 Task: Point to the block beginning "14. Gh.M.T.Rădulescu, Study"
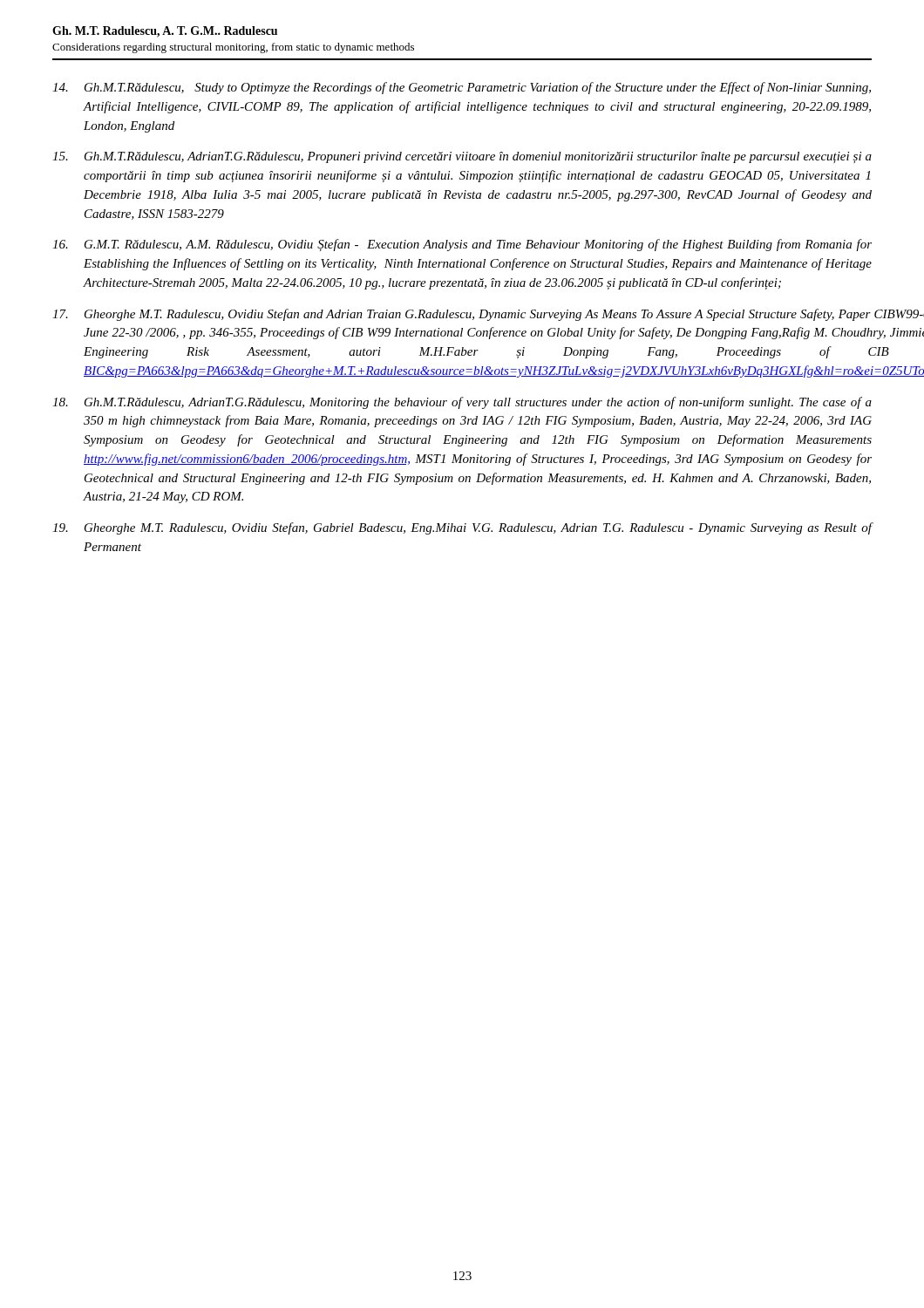[462, 107]
